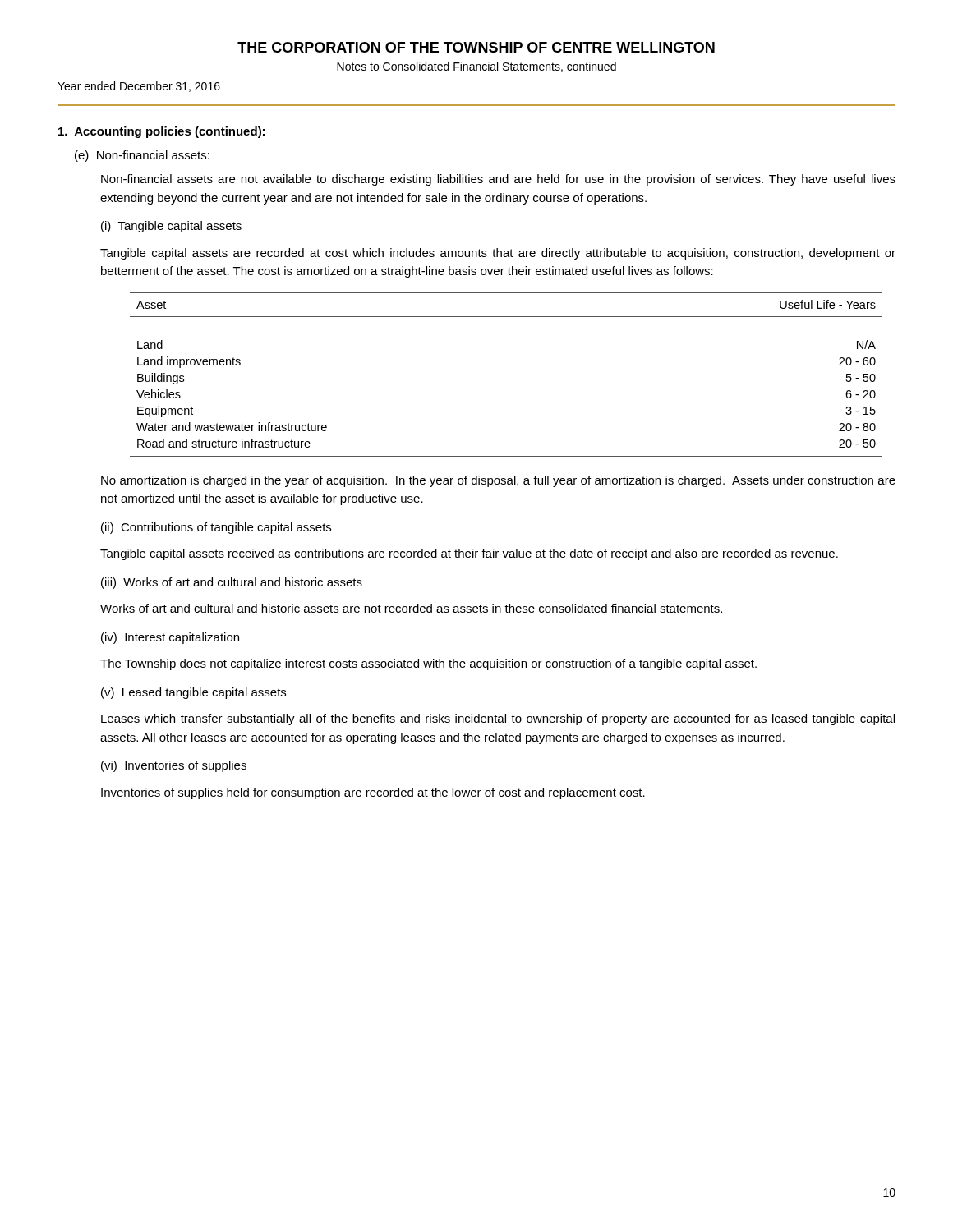The height and width of the screenshot is (1232, 953).
Task: Select the block starting "(iv) Interest capitalization"
Action: 170,637
